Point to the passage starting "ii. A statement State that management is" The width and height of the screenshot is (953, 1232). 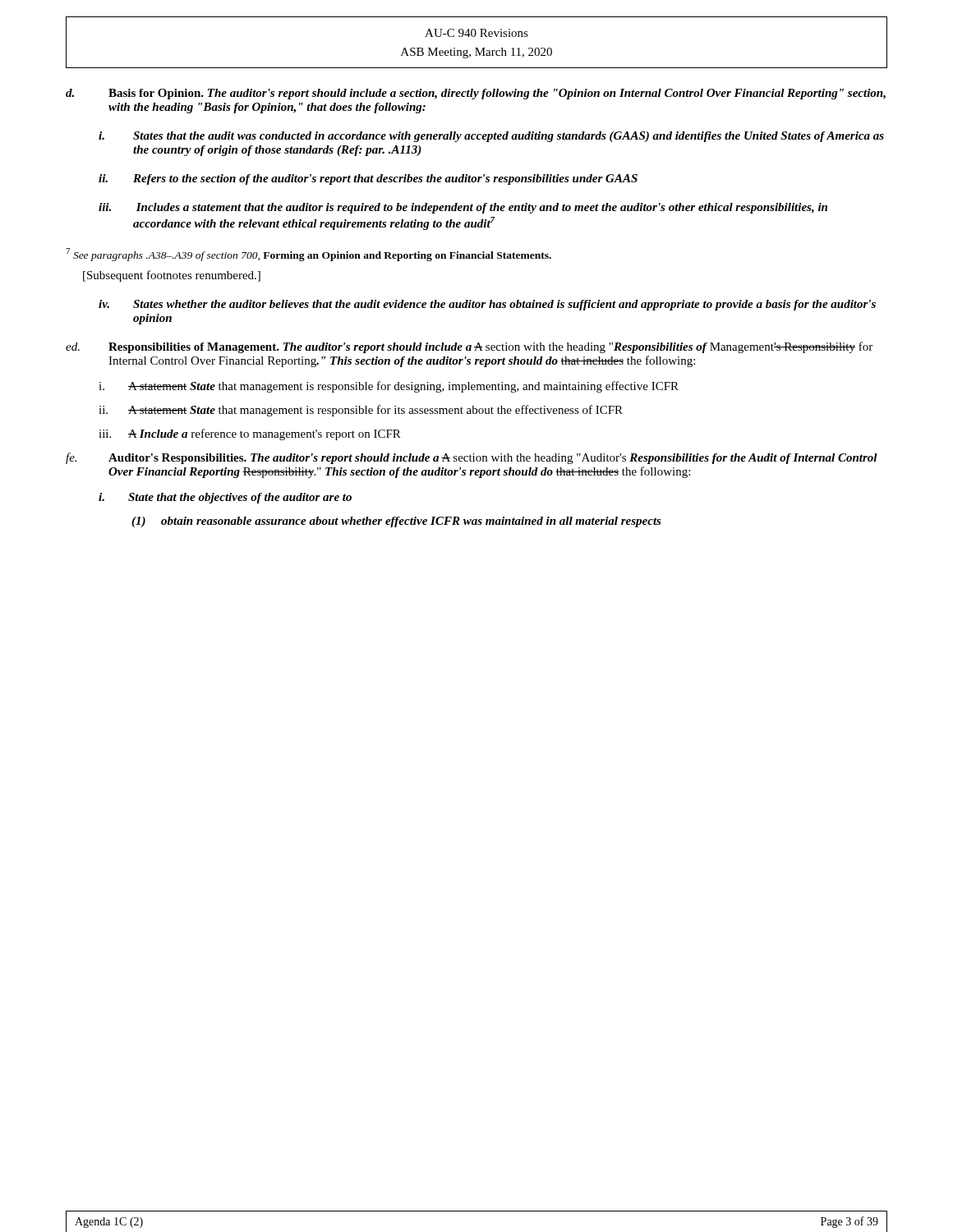point(493,410)
